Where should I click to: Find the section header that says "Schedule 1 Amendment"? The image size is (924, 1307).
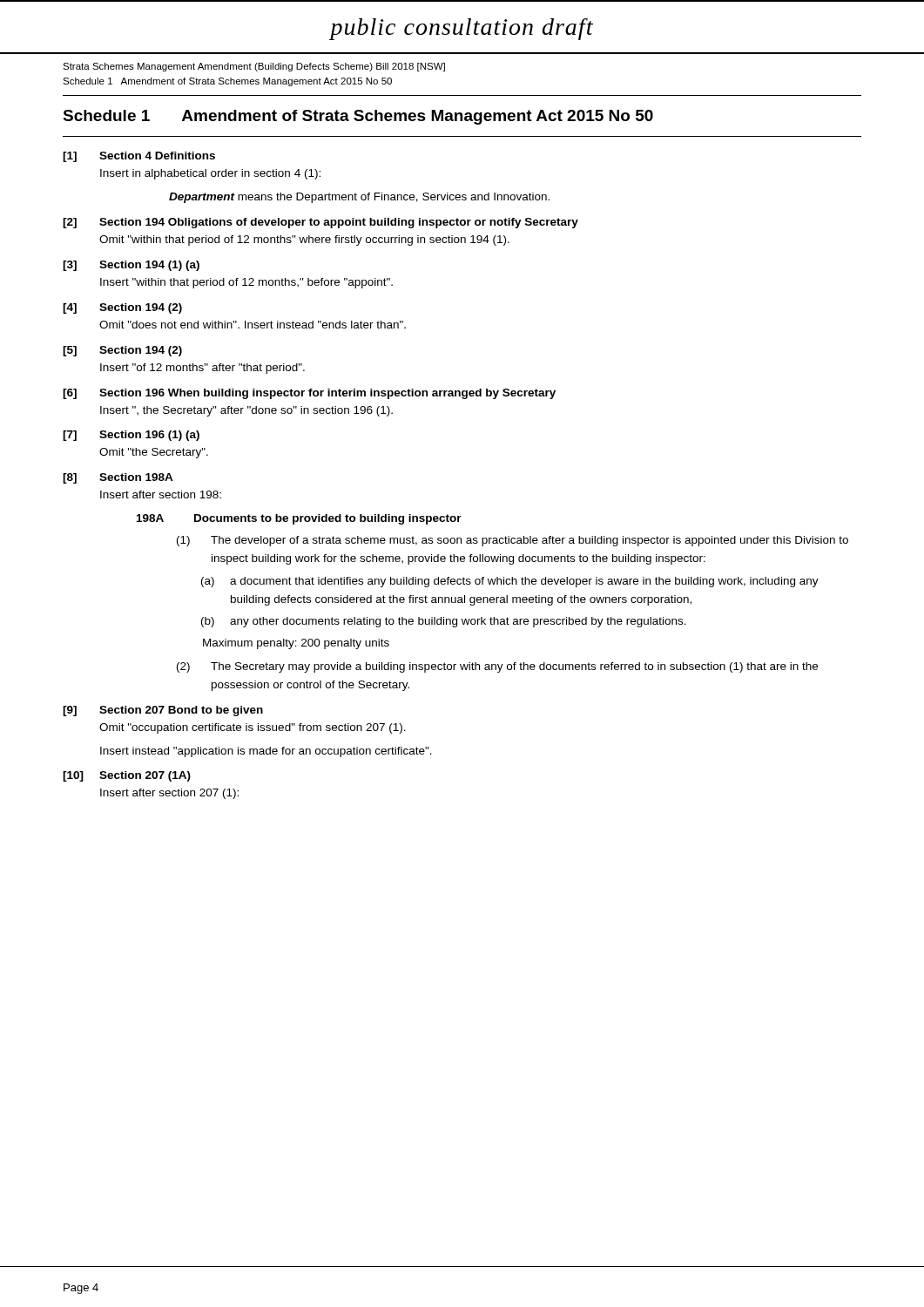pyautogui.click(x=462, y=116)
